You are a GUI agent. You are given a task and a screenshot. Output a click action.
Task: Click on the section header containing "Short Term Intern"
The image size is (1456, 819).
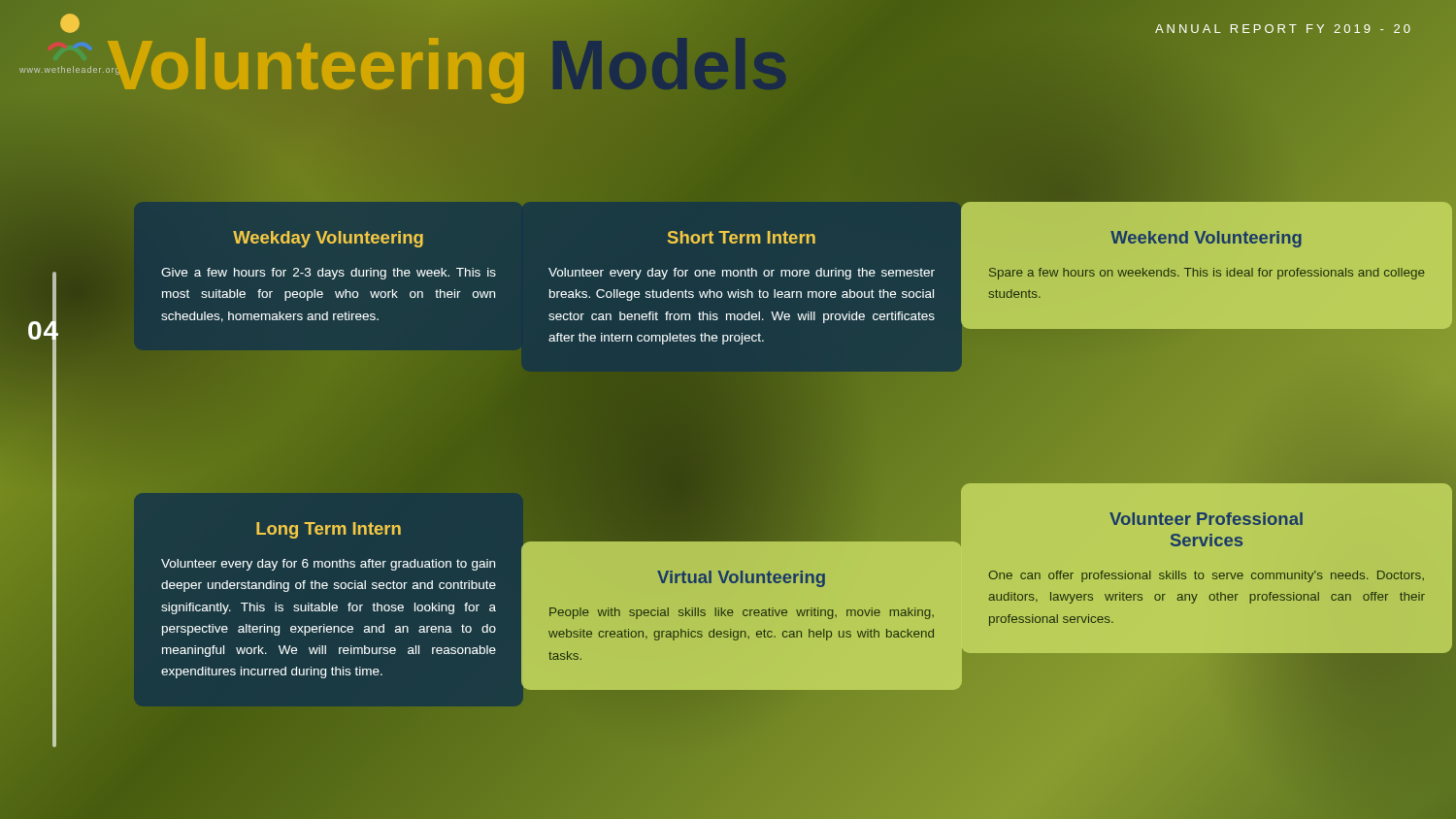click(742, 237)
